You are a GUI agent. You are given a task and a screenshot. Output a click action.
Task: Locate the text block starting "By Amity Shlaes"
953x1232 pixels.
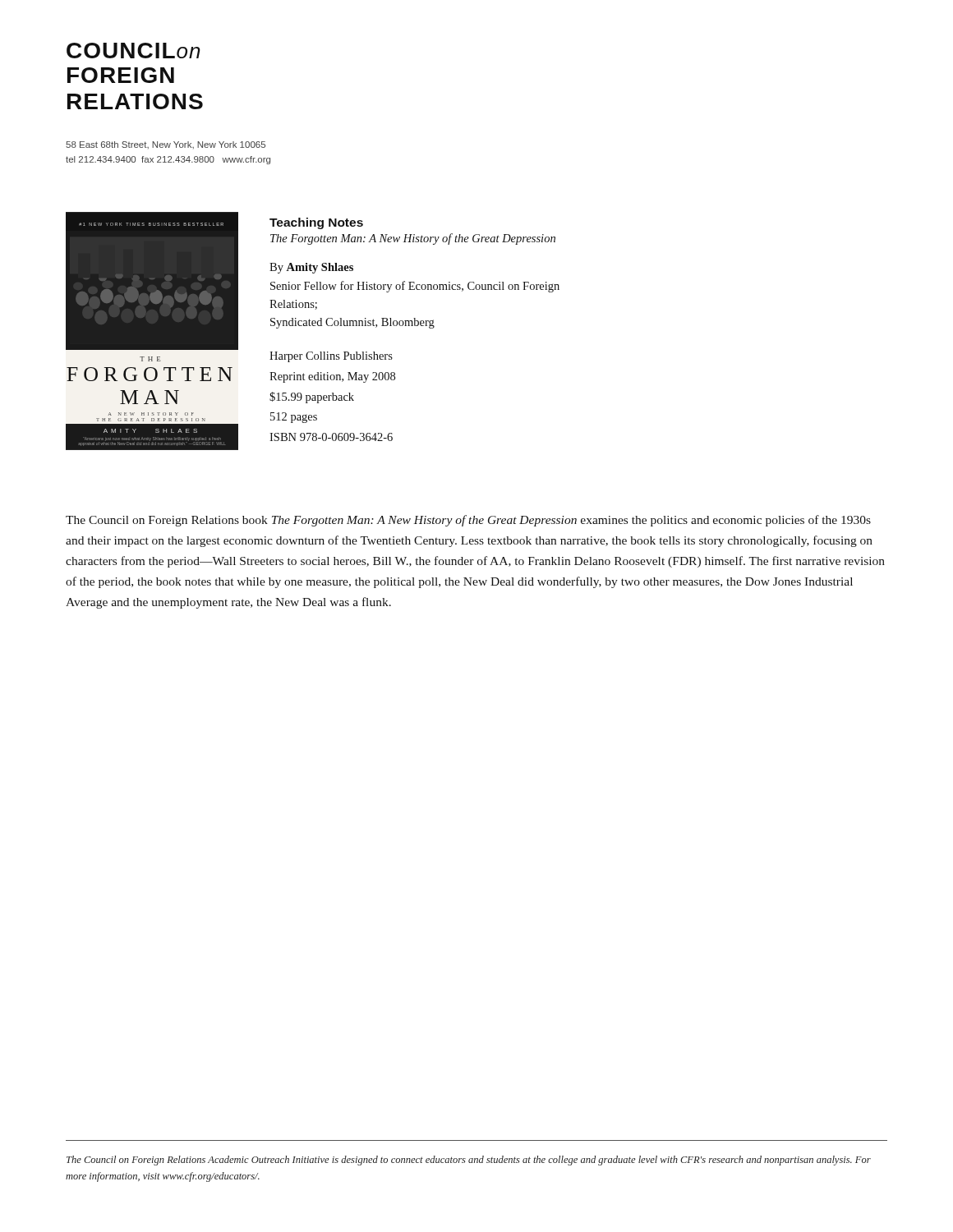click(x=312, y=267)
